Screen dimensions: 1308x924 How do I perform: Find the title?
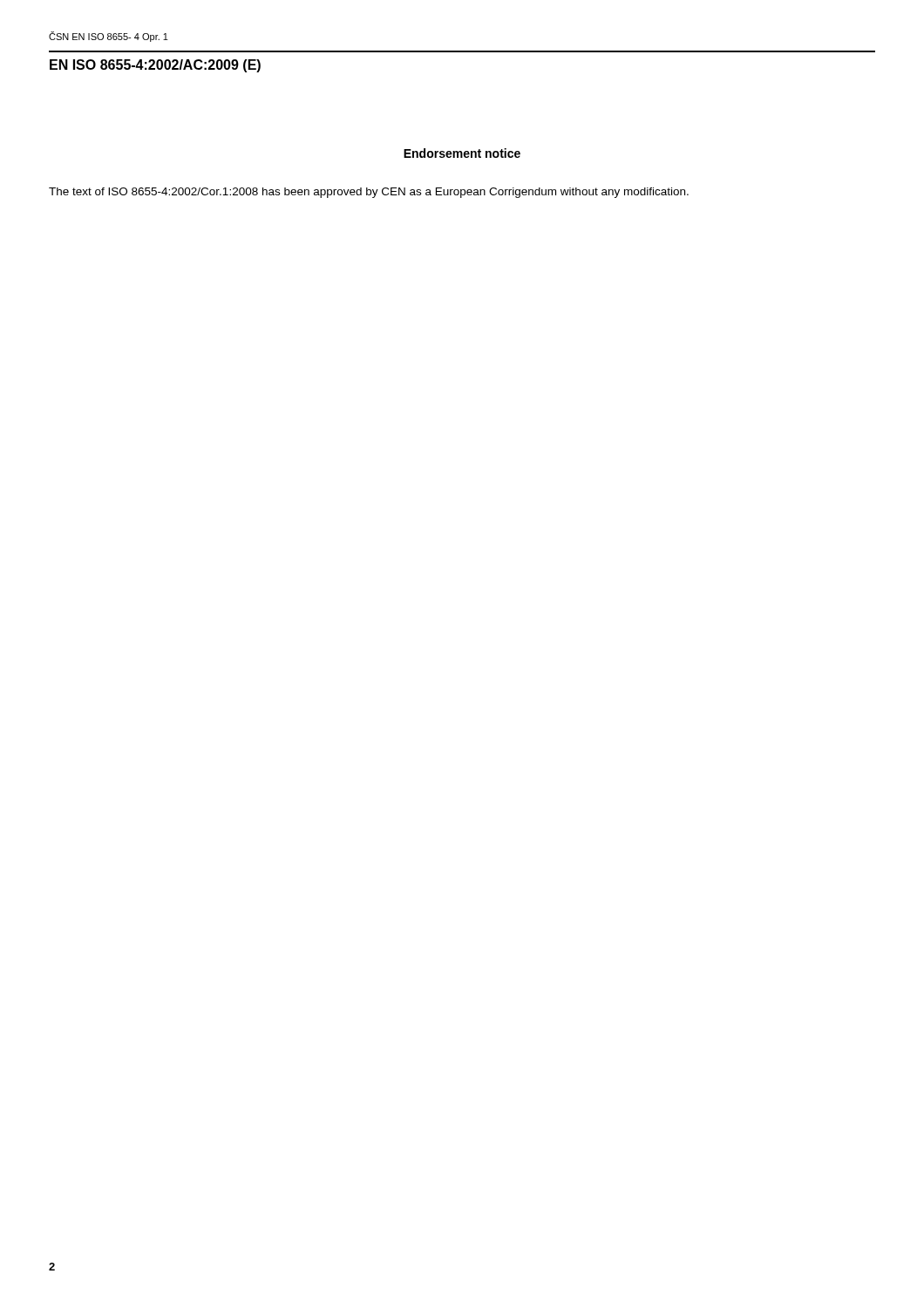[x=155, y=65]
